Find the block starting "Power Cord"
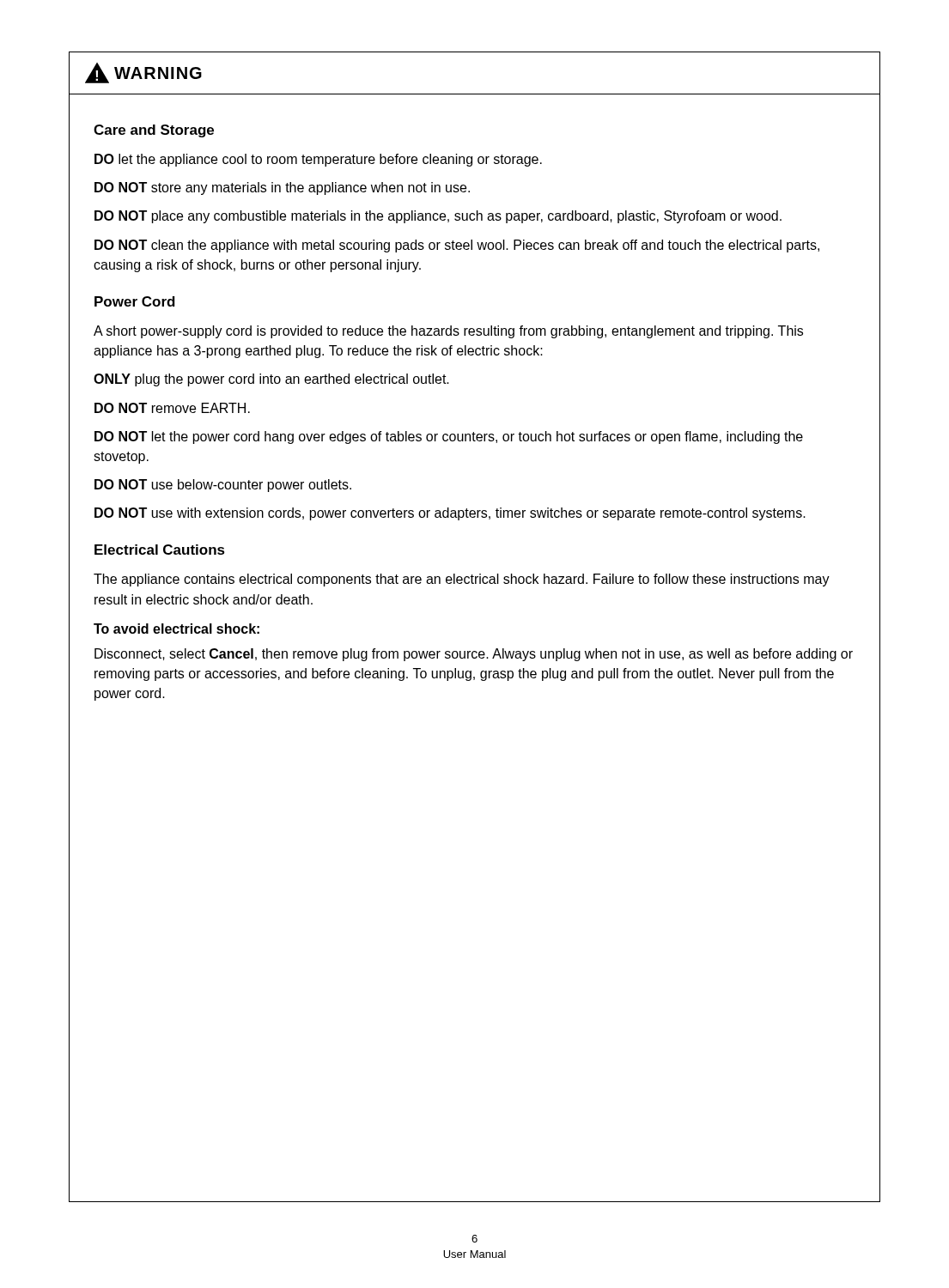 (135, 302)
